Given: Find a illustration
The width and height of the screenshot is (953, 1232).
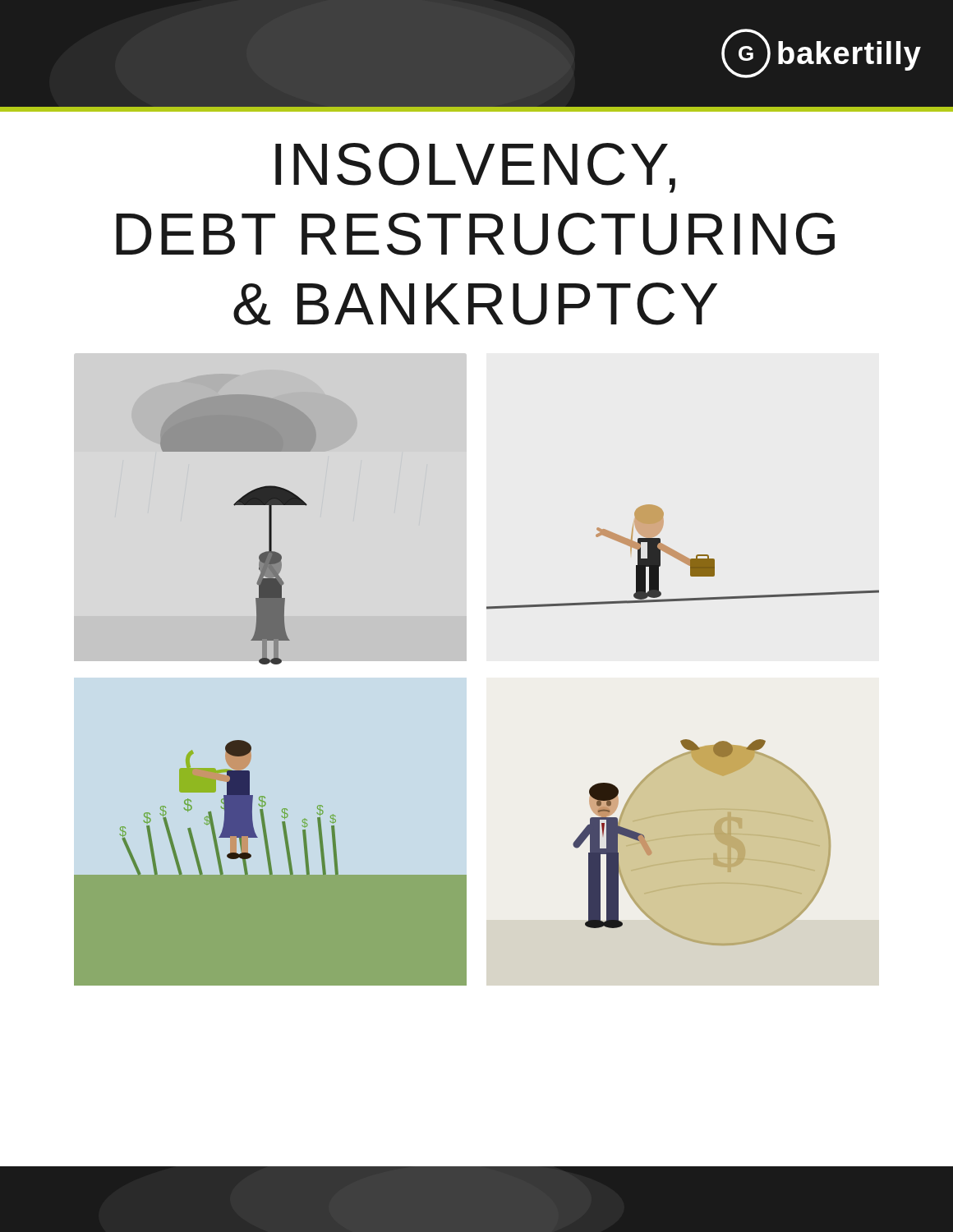Looking at the screenshot, I should 476,669.
